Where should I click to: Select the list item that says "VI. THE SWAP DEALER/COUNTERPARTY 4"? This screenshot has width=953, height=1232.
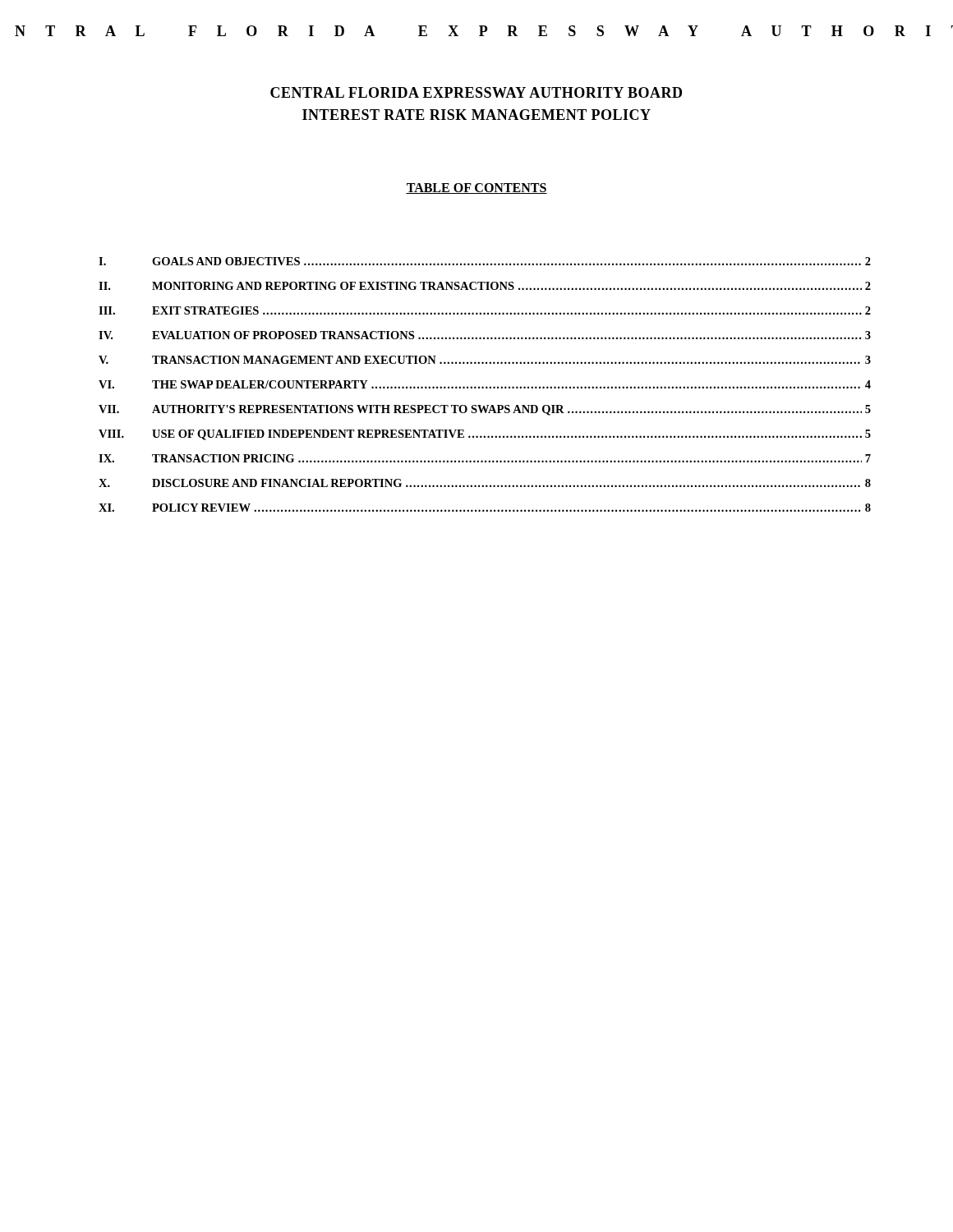tap(485, 385)
